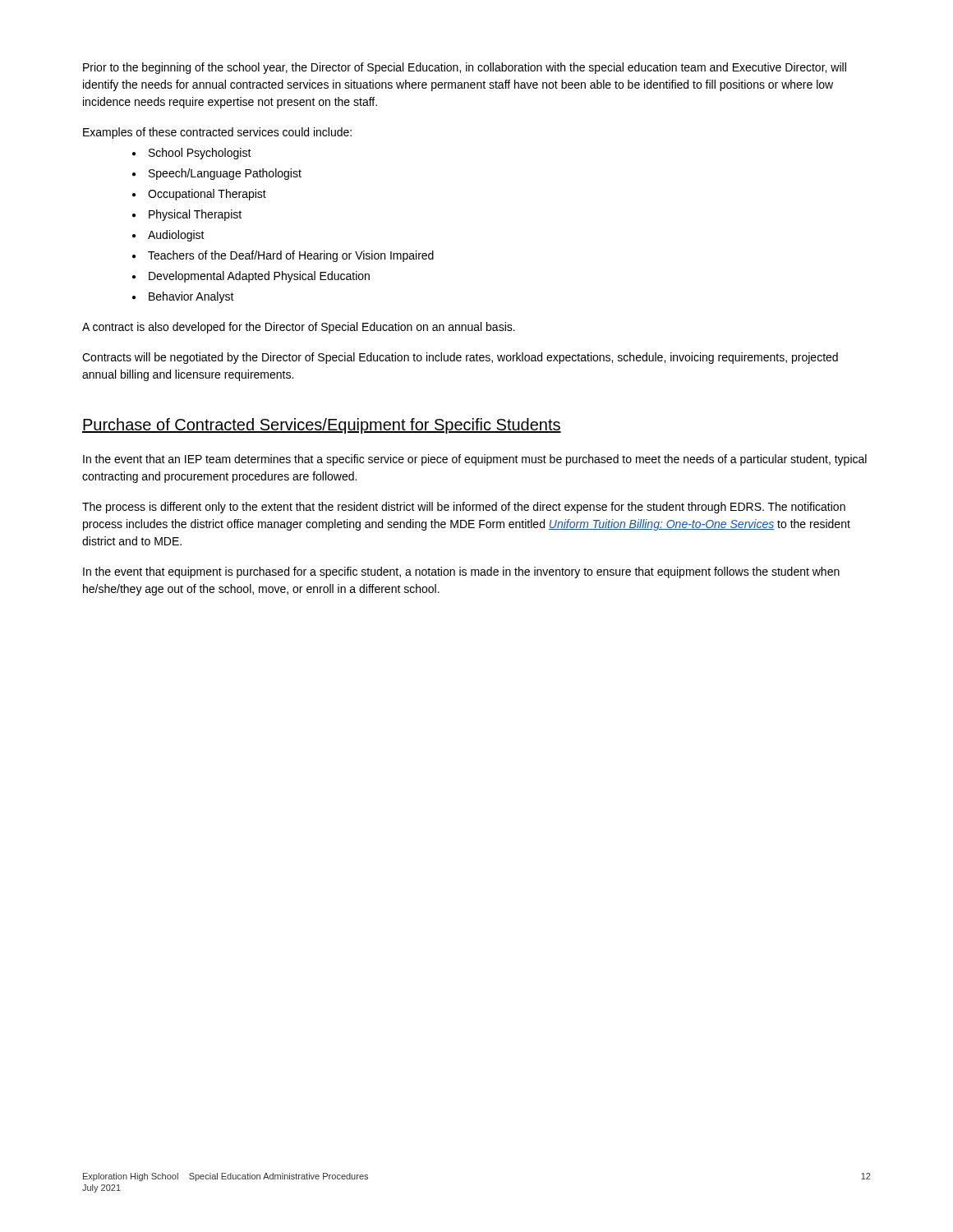Find the text block that says "Prior to the beginning of the"
953x1232 pixels.
[464, 85]
